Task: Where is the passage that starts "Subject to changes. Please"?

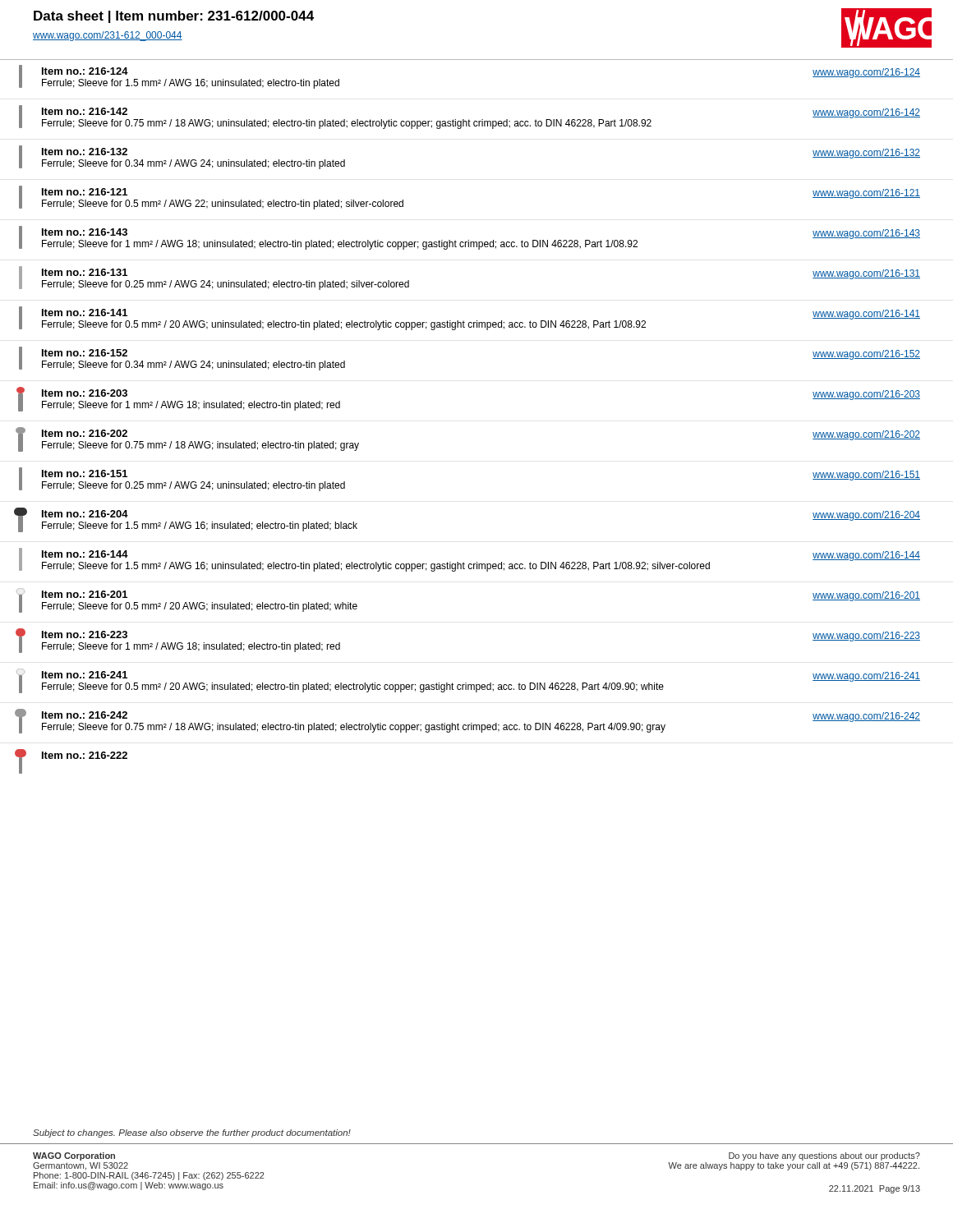Action: tap(192, 1133)
